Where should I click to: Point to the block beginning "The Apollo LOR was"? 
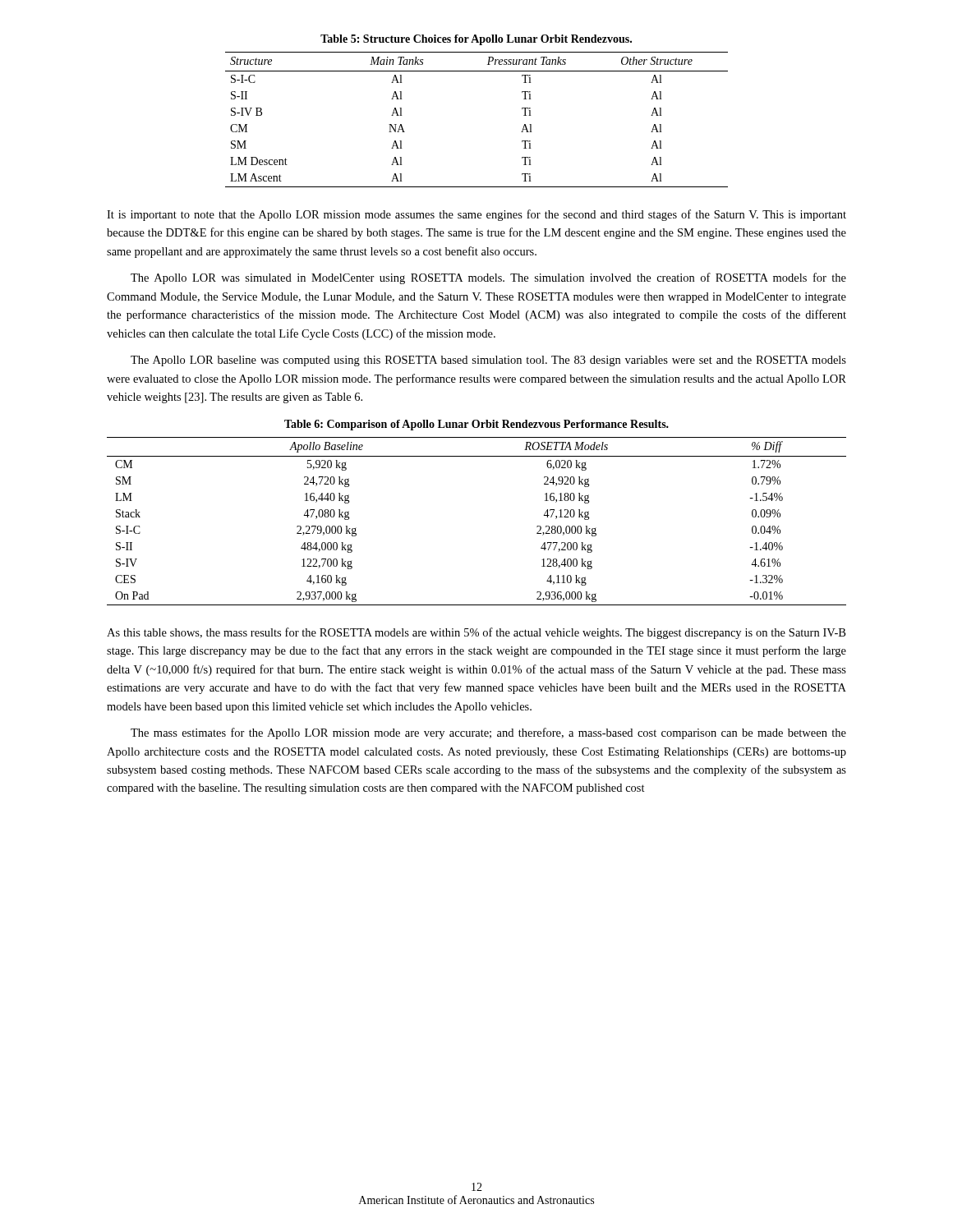click(476, 306)
